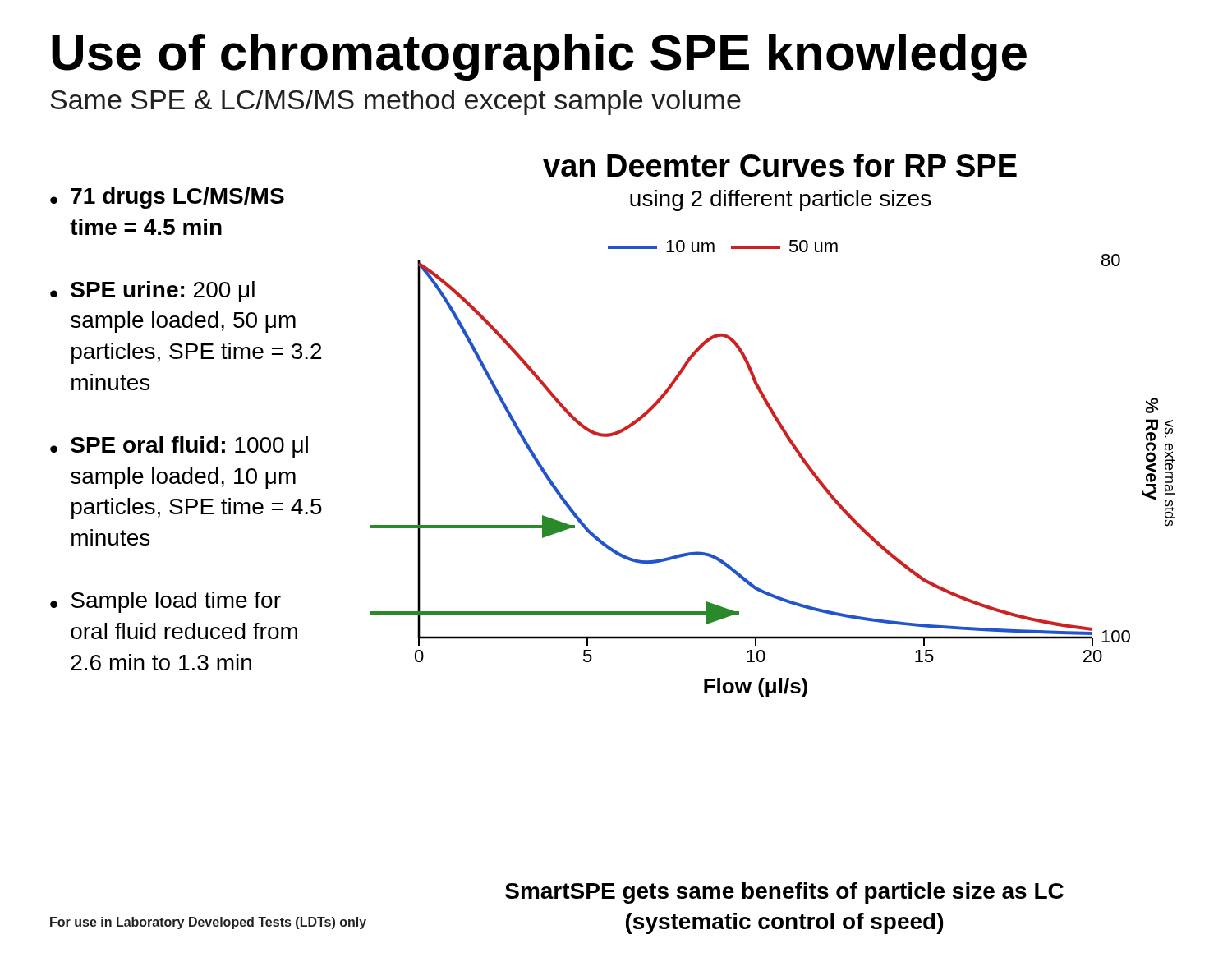Point to the passage starting "van Deemter Curves"
Screen dimensions: 953x1232
pos(780,180)
